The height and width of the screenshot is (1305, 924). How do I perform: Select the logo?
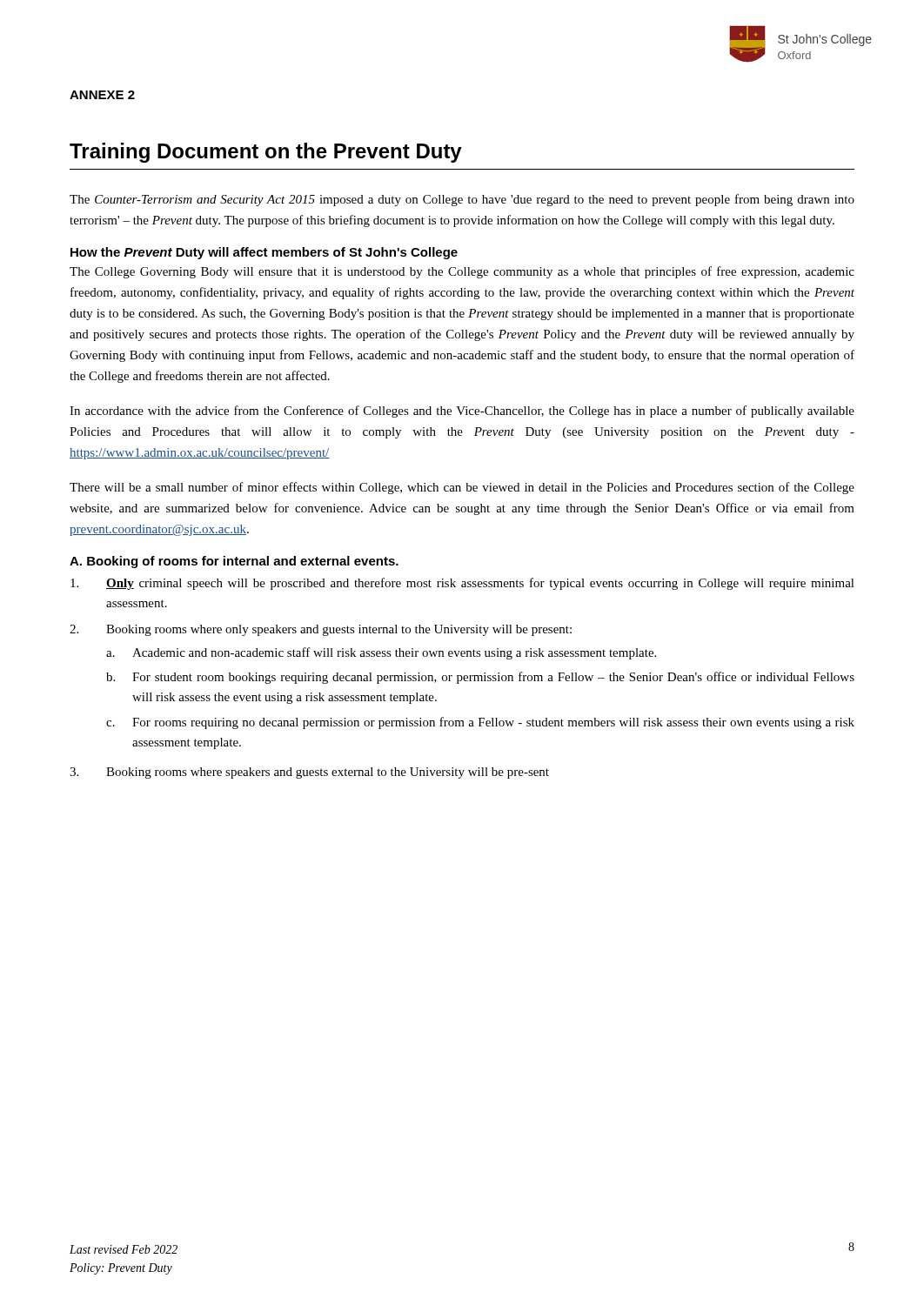point(799,47)
